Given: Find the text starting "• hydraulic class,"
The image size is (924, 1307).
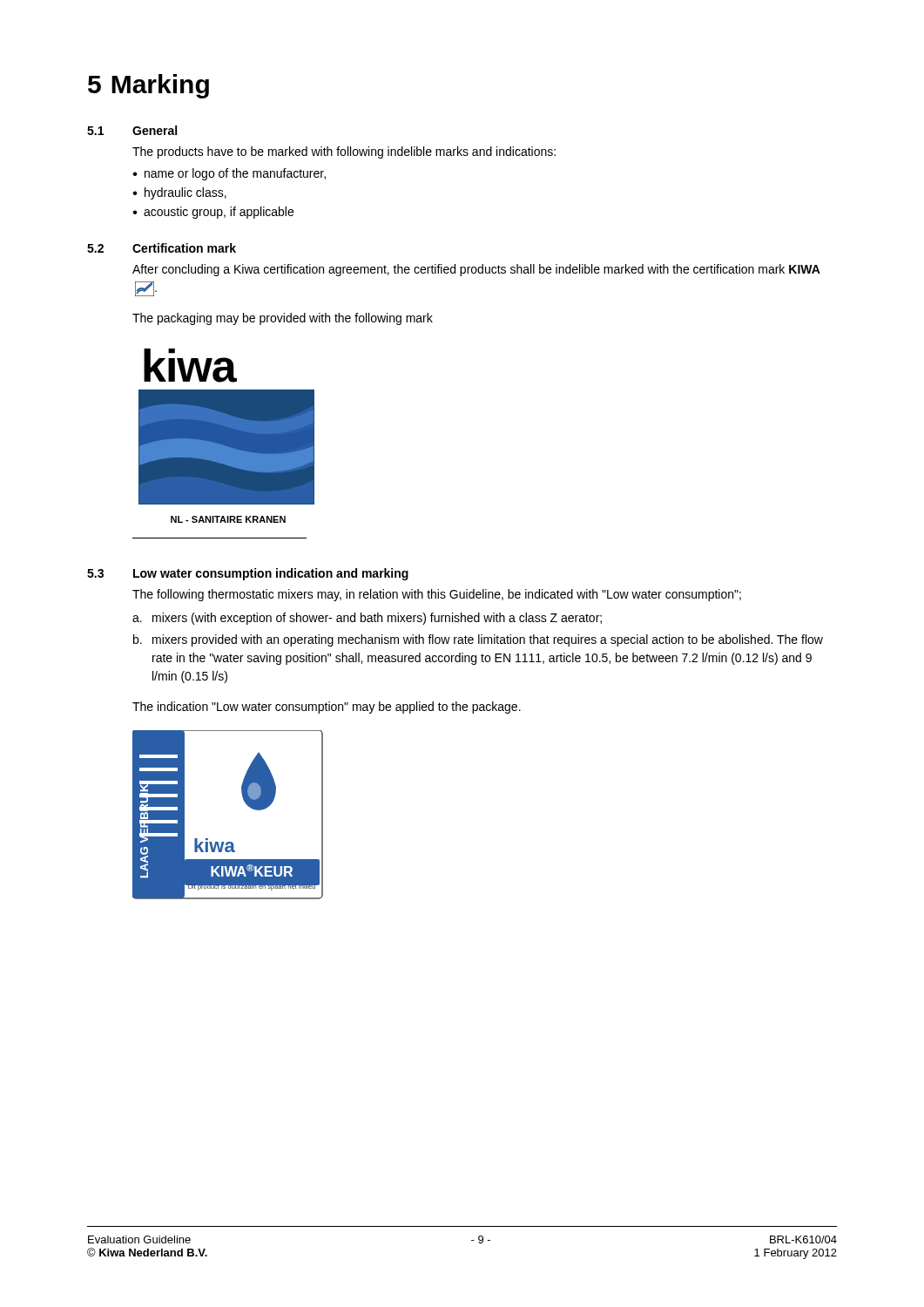Looking at the screenshot, I should click(180, 194).
